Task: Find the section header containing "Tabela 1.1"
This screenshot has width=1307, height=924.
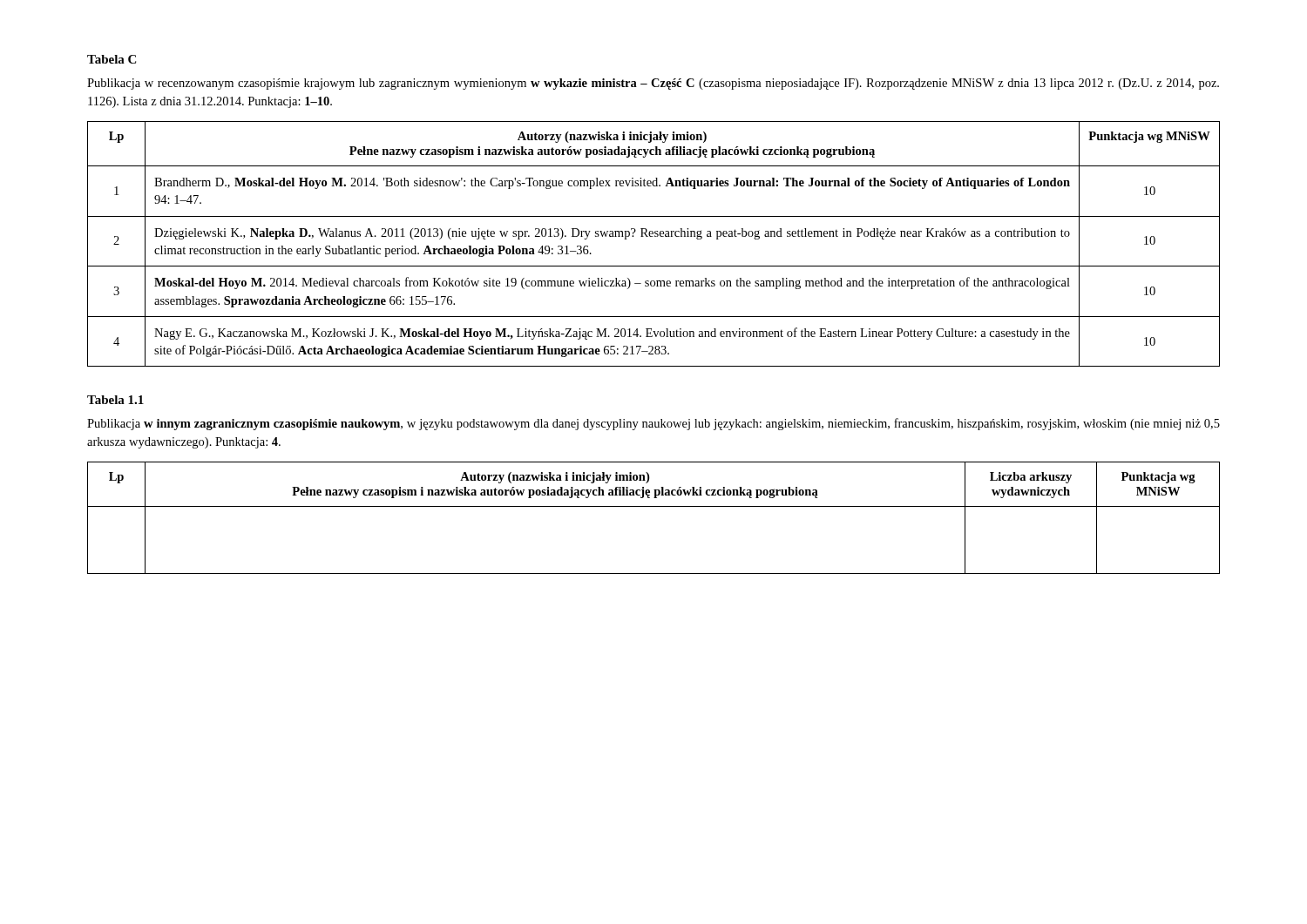Action: (116, 400)
